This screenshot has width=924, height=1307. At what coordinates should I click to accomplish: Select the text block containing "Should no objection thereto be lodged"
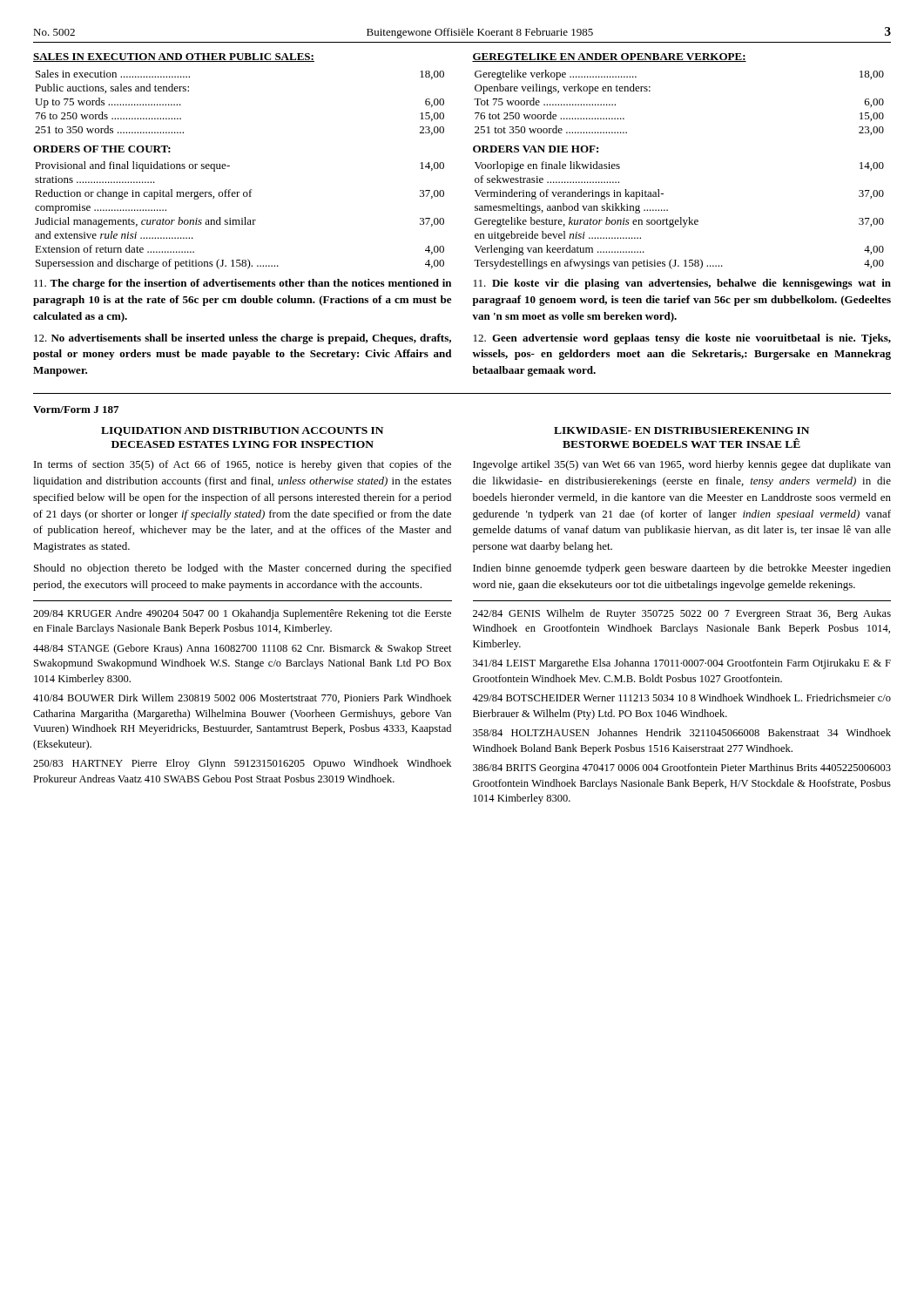click(242, 576)
